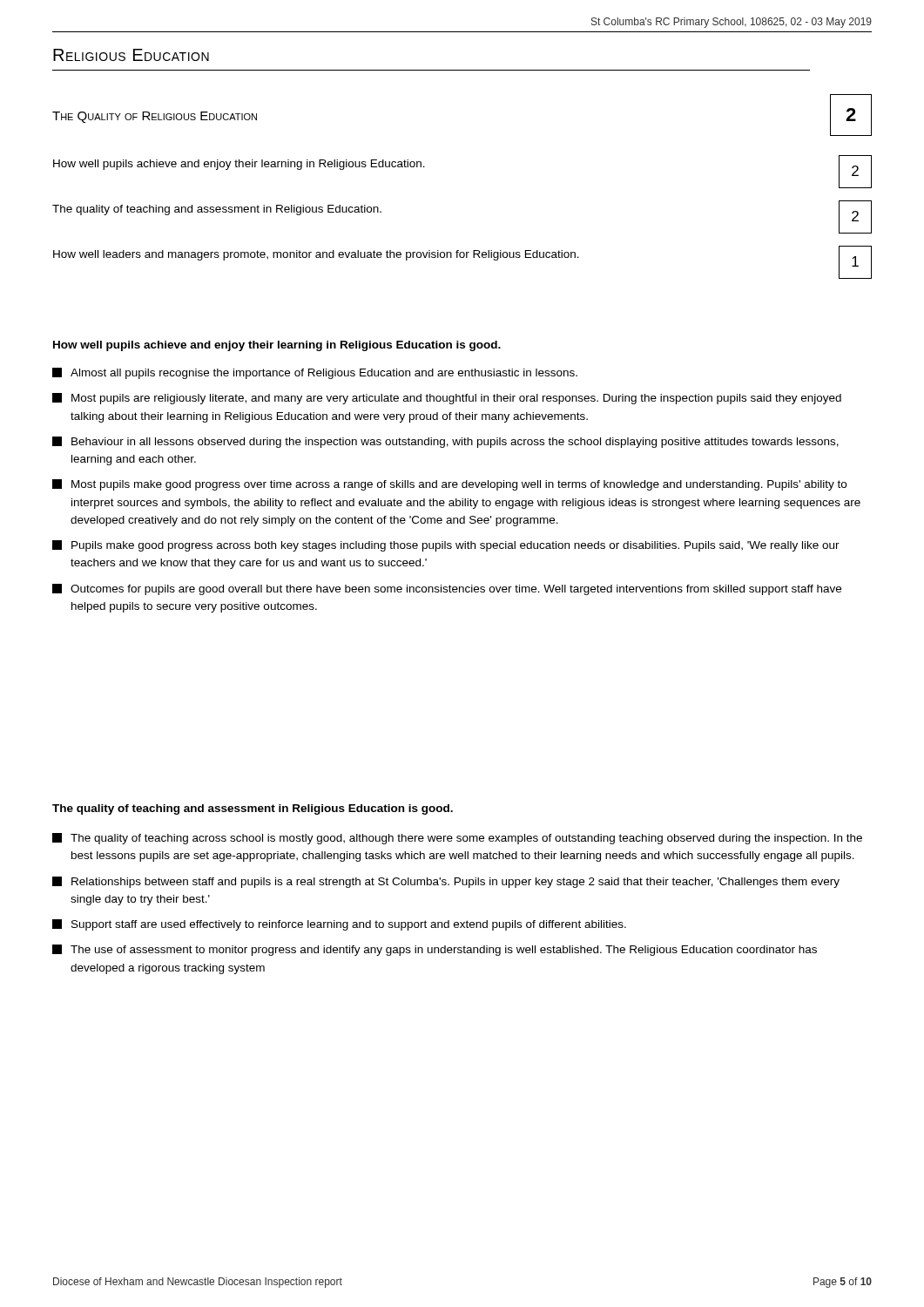Where is the passage that starts "Pupils make good progress across both"?
This screenshot has height=1307, width=924.
point(462,554)
